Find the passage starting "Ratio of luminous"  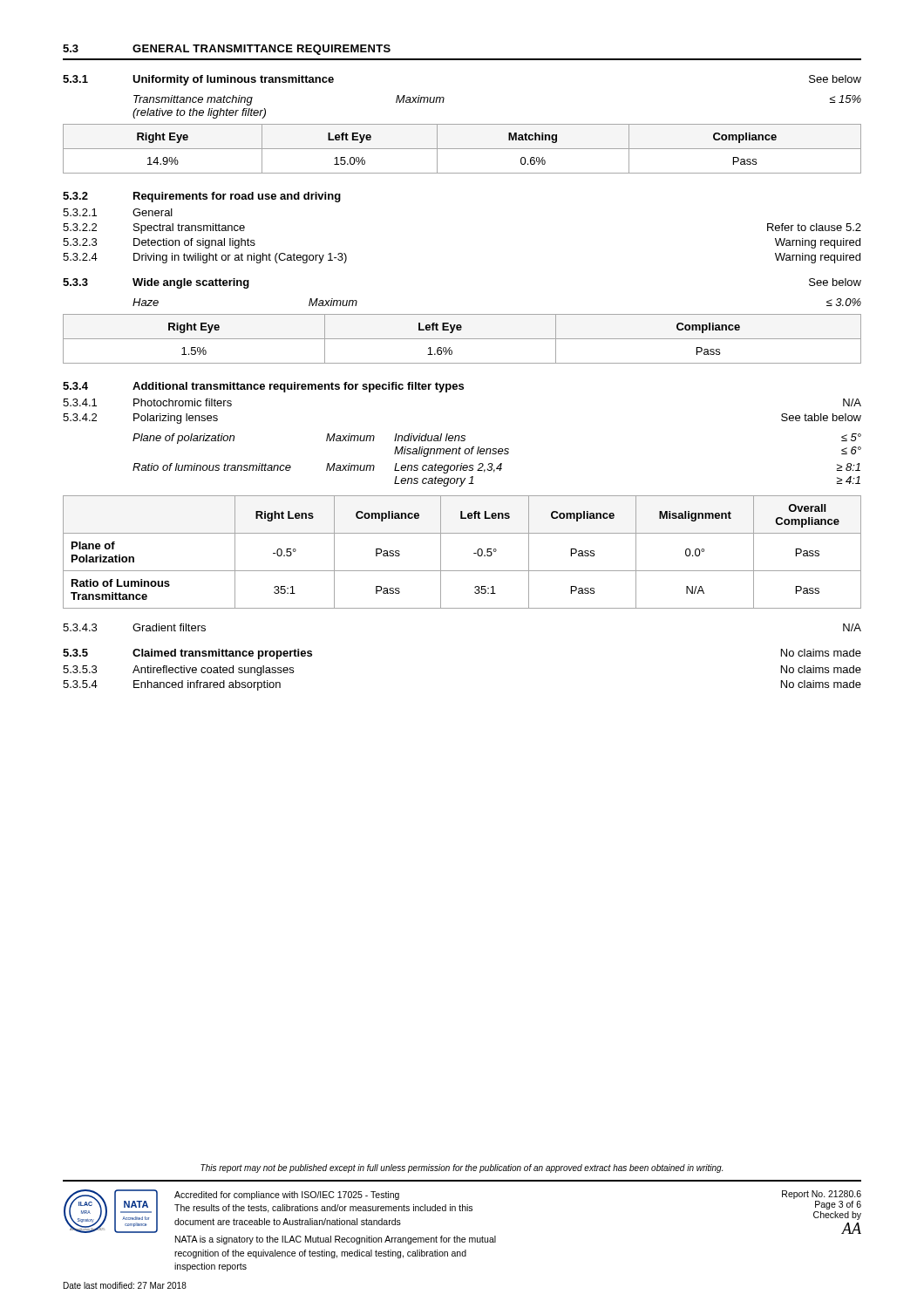pos(497,473)
